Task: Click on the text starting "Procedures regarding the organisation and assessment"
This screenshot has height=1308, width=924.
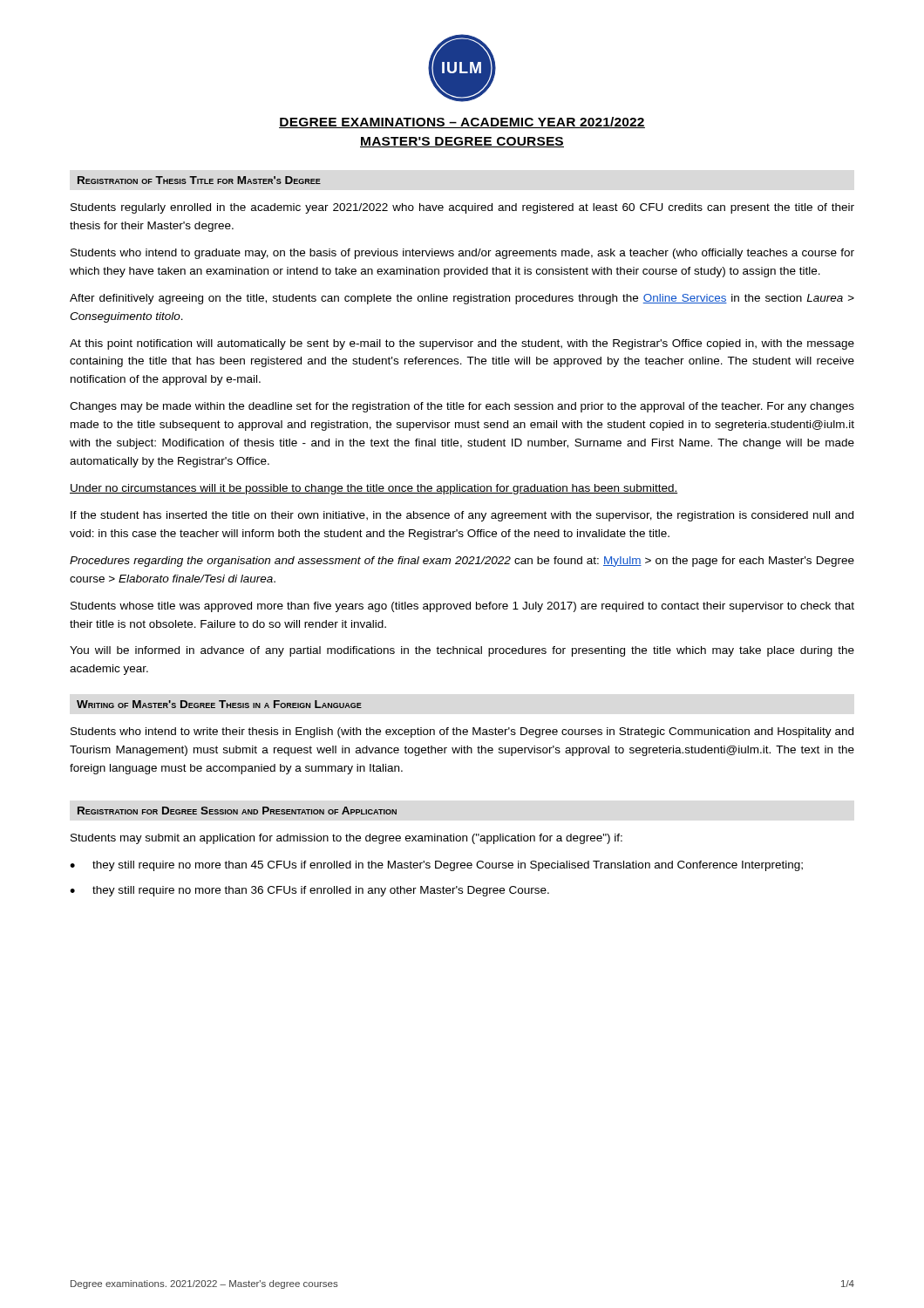Action: pyautogui.click(x=462, y=569)
